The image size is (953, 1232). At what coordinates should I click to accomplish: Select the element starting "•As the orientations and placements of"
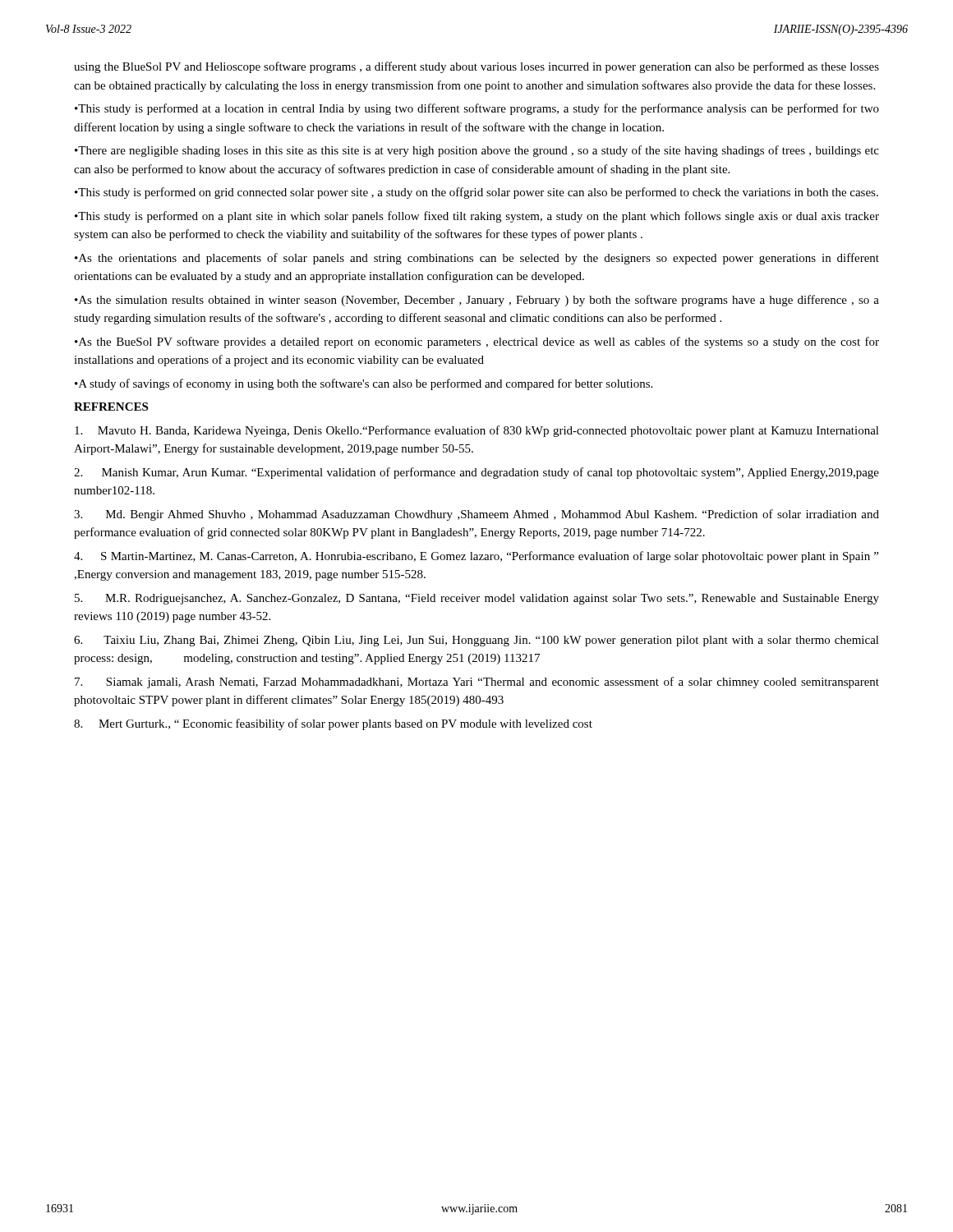476,267
